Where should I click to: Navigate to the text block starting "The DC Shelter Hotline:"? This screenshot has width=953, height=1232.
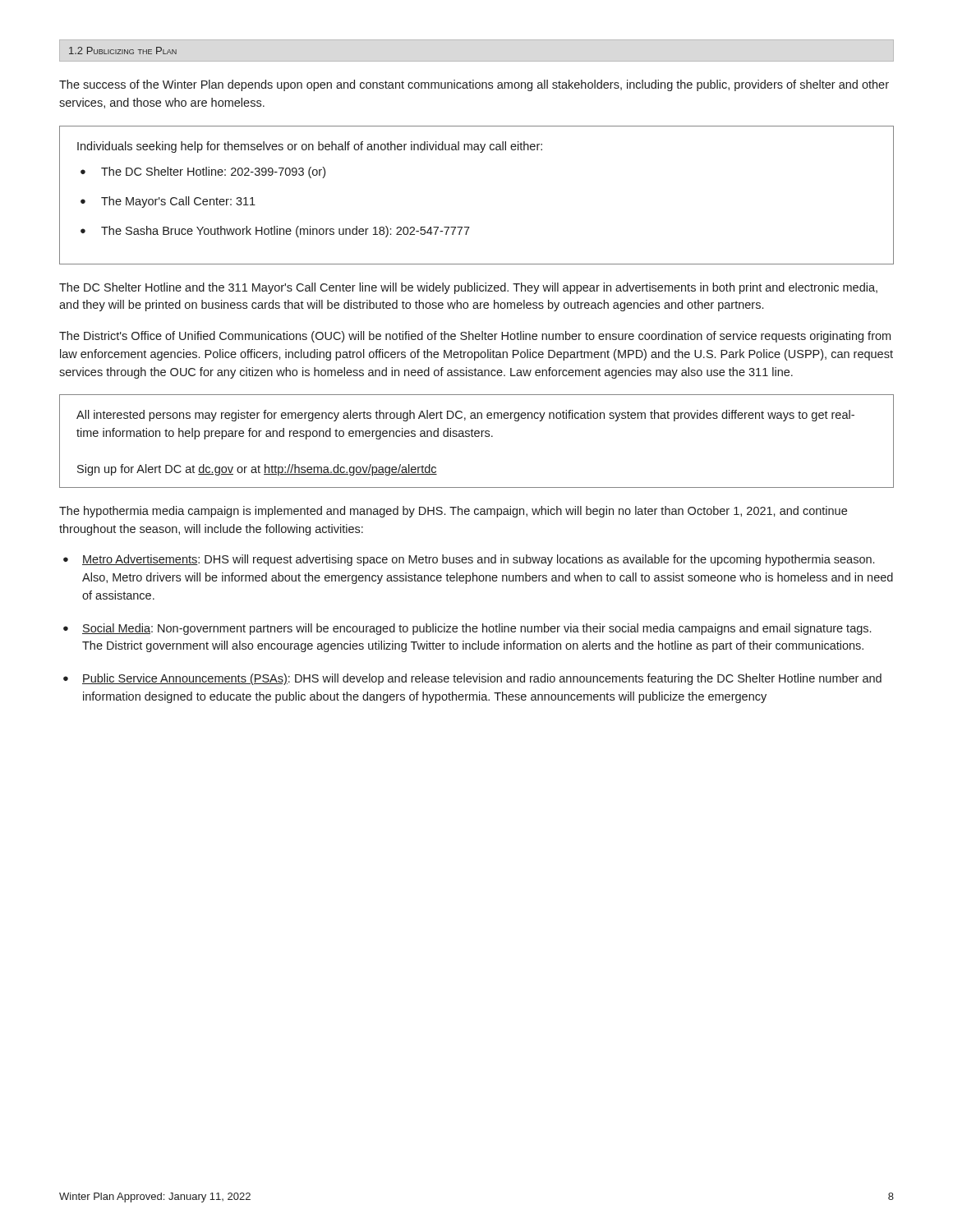pos(214,172)
